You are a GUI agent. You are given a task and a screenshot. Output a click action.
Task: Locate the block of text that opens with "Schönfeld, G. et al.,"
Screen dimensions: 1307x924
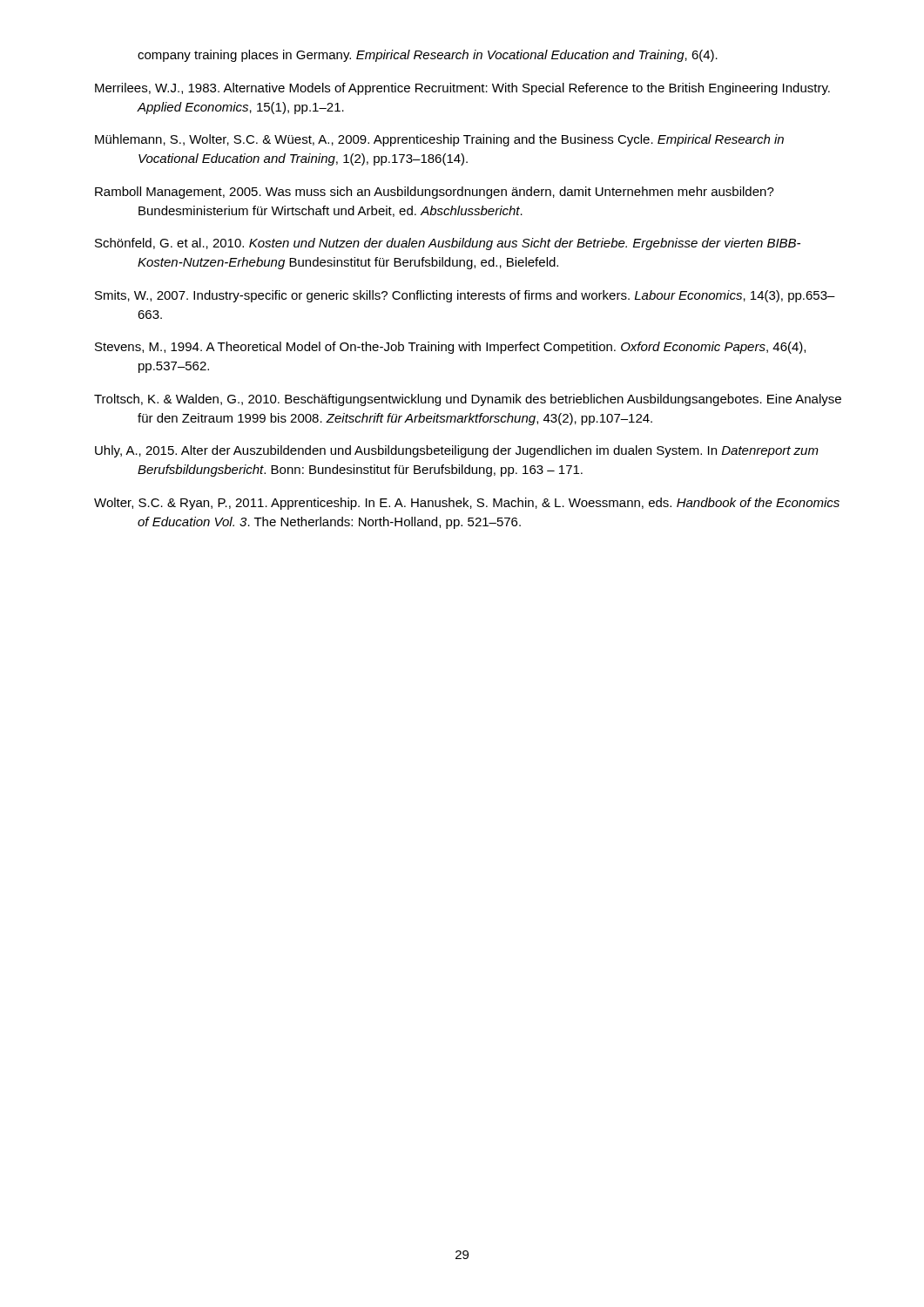447,252
